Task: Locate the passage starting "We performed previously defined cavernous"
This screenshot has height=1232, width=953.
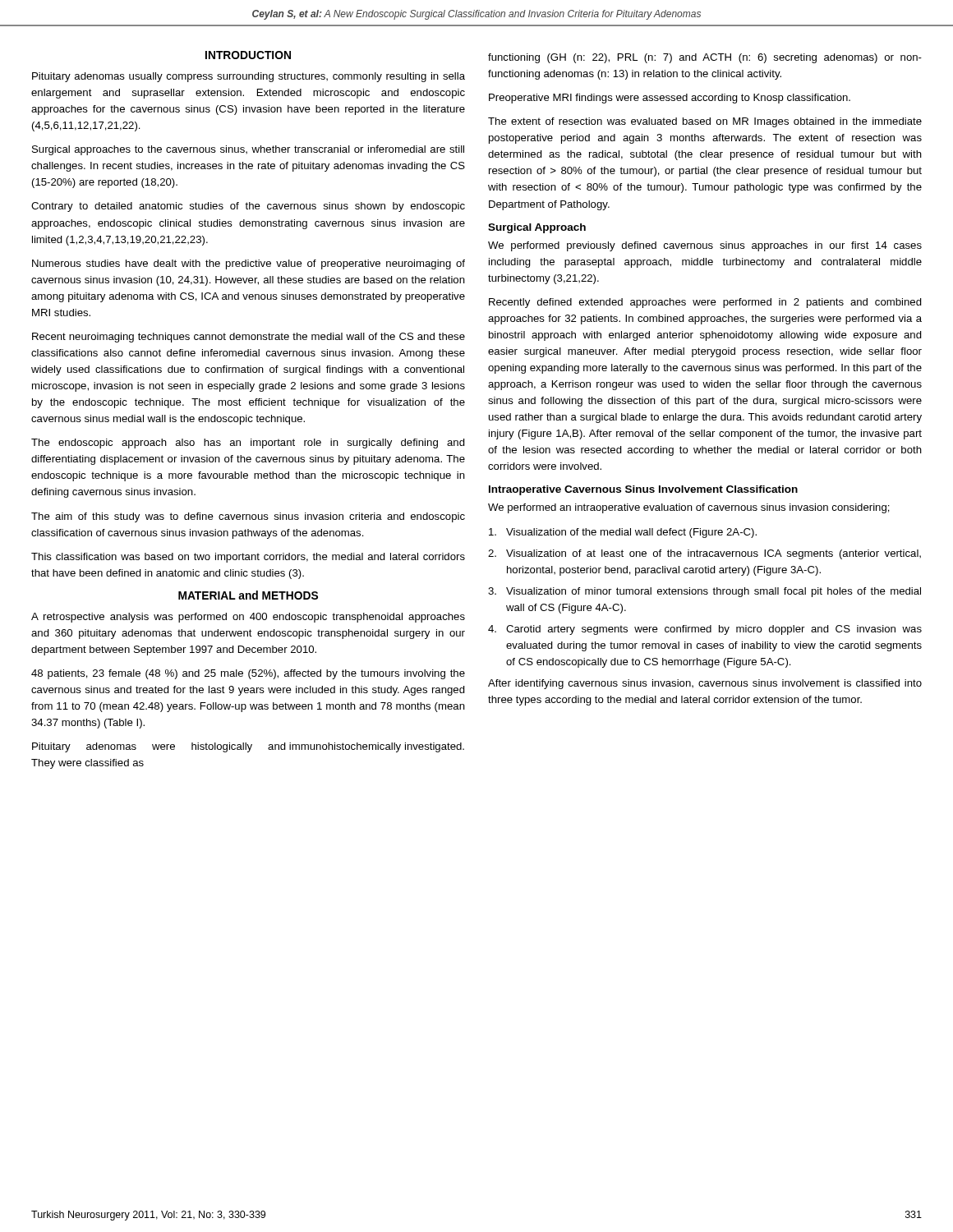Action: 705,261
